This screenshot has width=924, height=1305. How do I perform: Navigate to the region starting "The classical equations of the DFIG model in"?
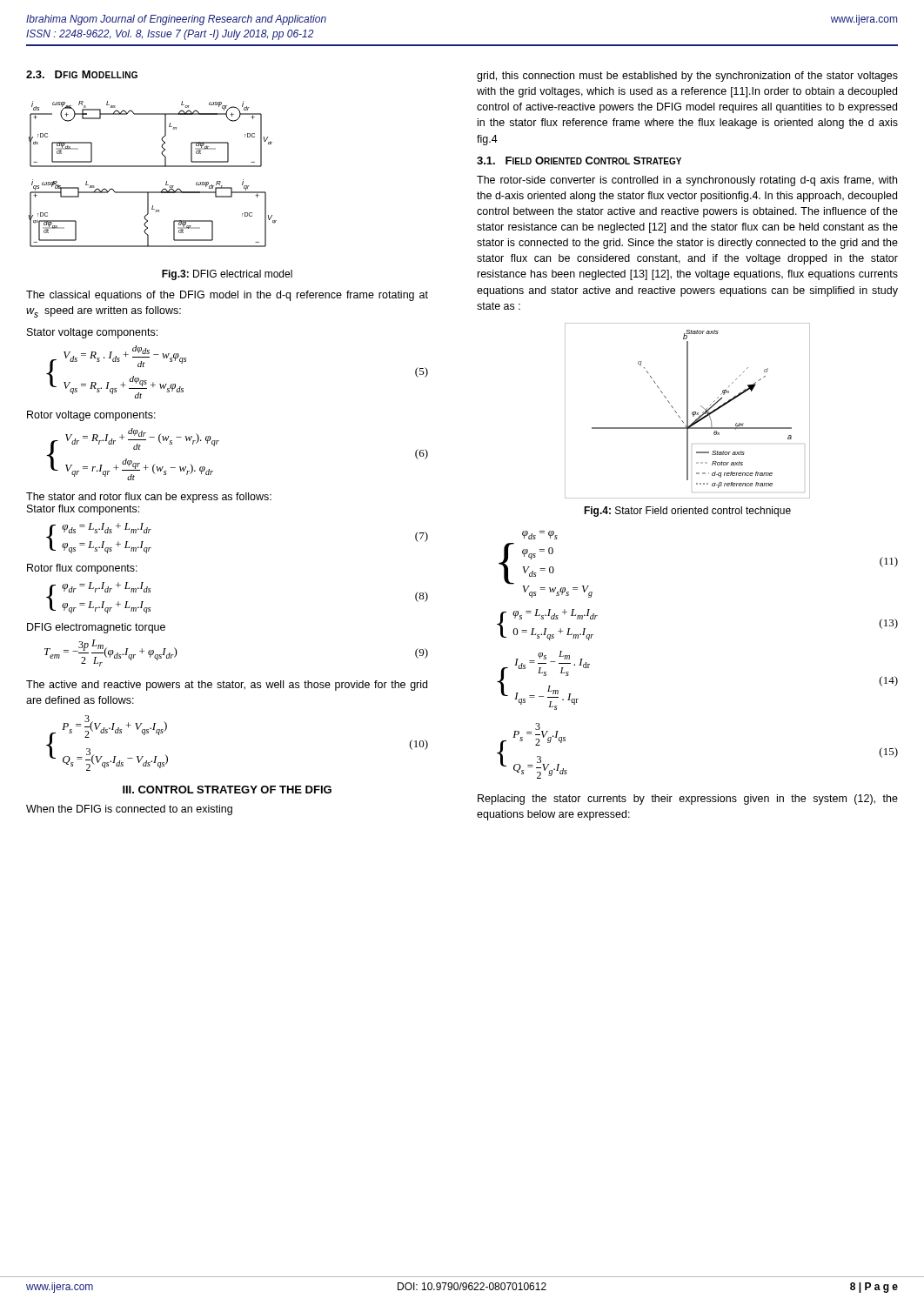[x=227, y=304]
